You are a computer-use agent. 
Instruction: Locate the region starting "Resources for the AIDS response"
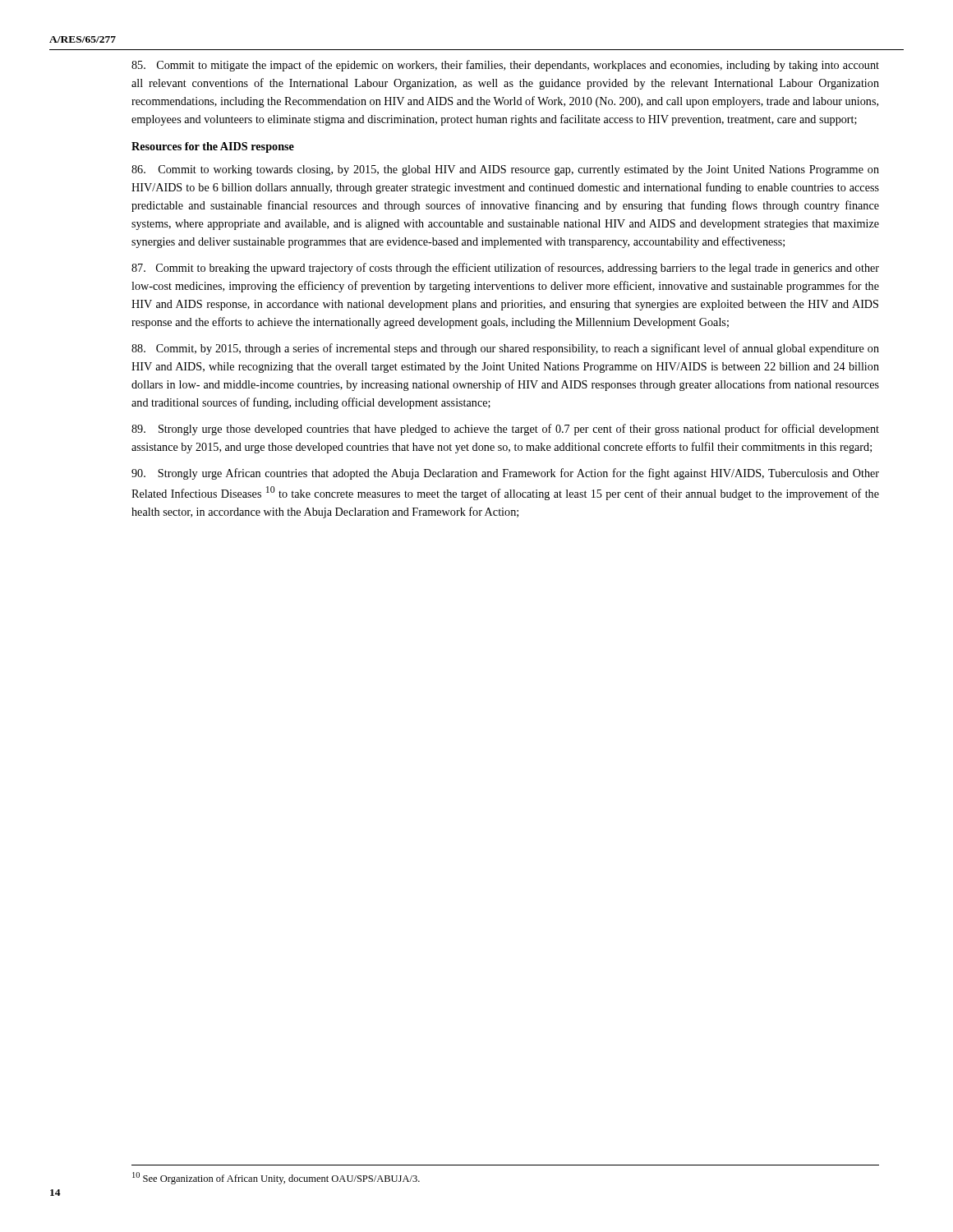[x=213, y=146]
